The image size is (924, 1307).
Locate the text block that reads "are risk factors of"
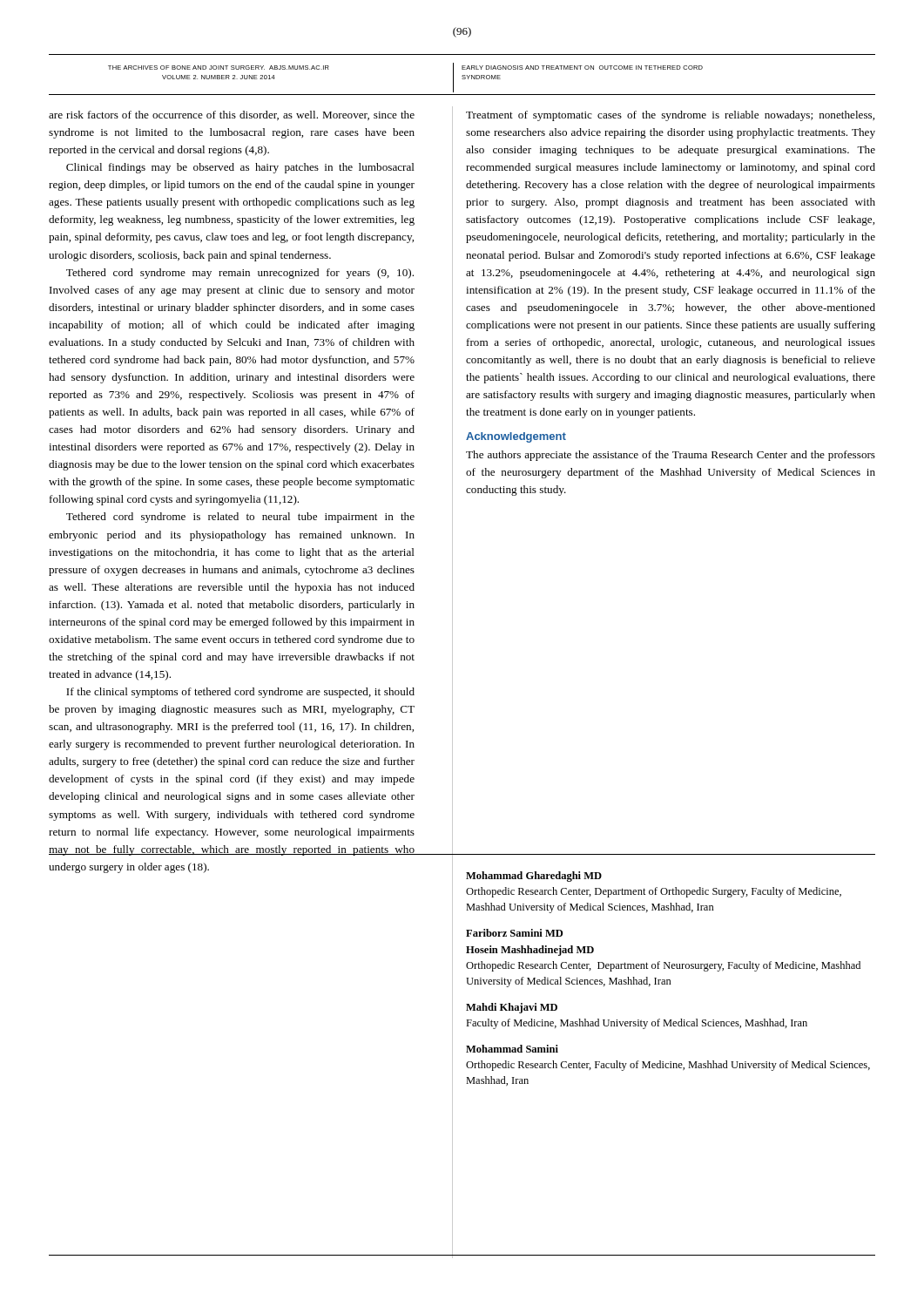(232, 491)
